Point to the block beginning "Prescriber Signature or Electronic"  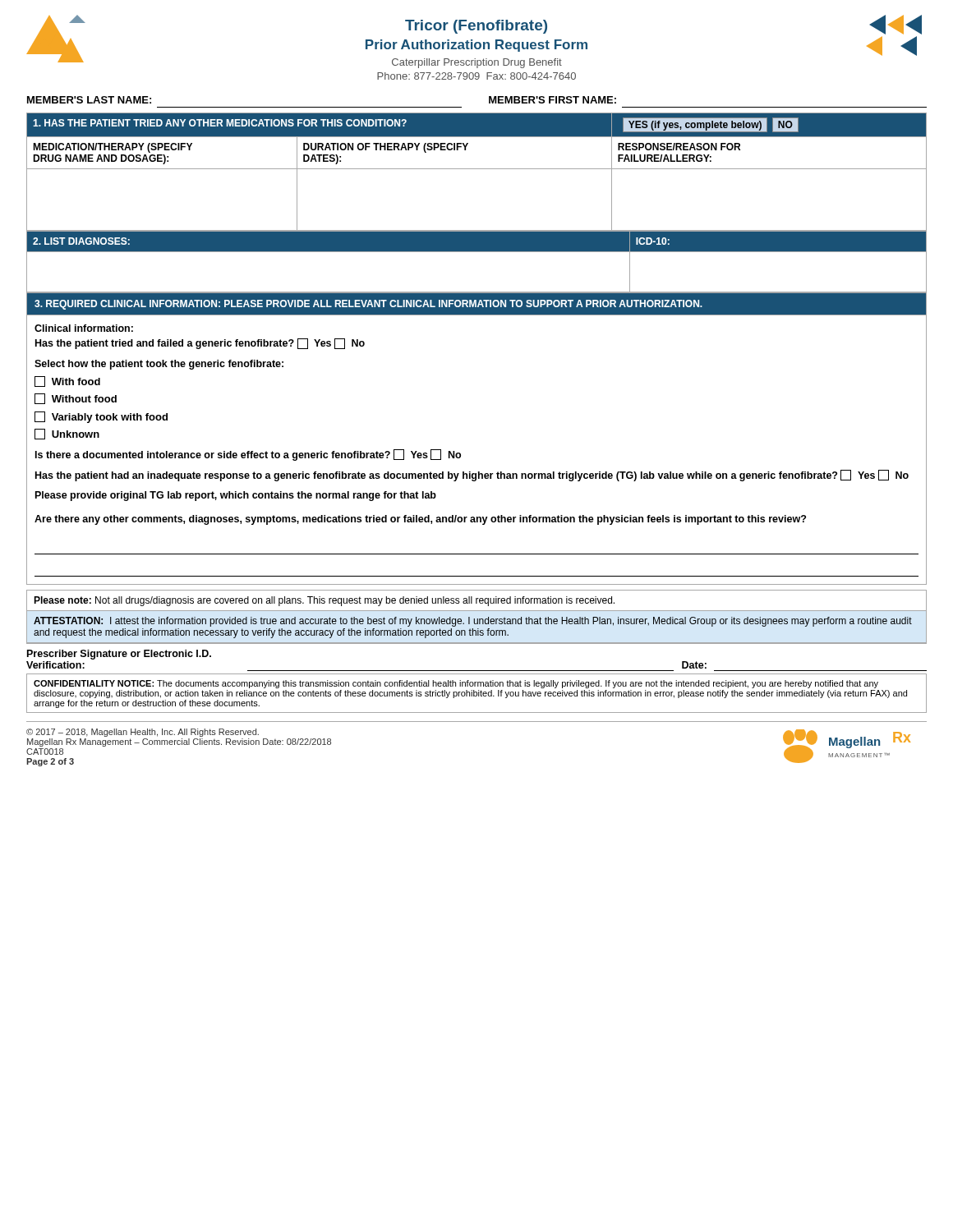[476, 659]
